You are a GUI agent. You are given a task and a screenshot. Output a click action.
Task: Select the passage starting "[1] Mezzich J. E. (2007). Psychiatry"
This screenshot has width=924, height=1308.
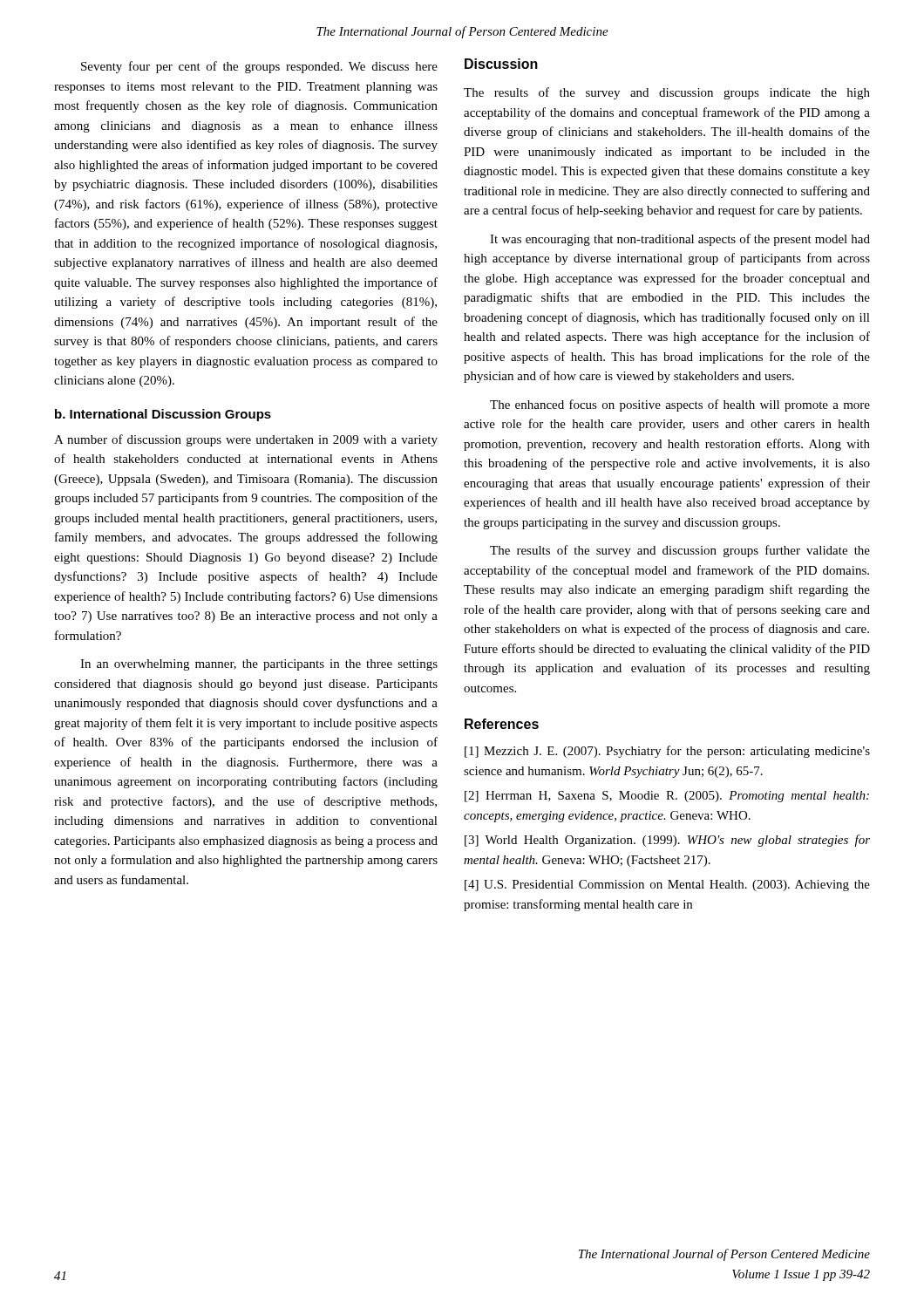click(x=667, y=761)
